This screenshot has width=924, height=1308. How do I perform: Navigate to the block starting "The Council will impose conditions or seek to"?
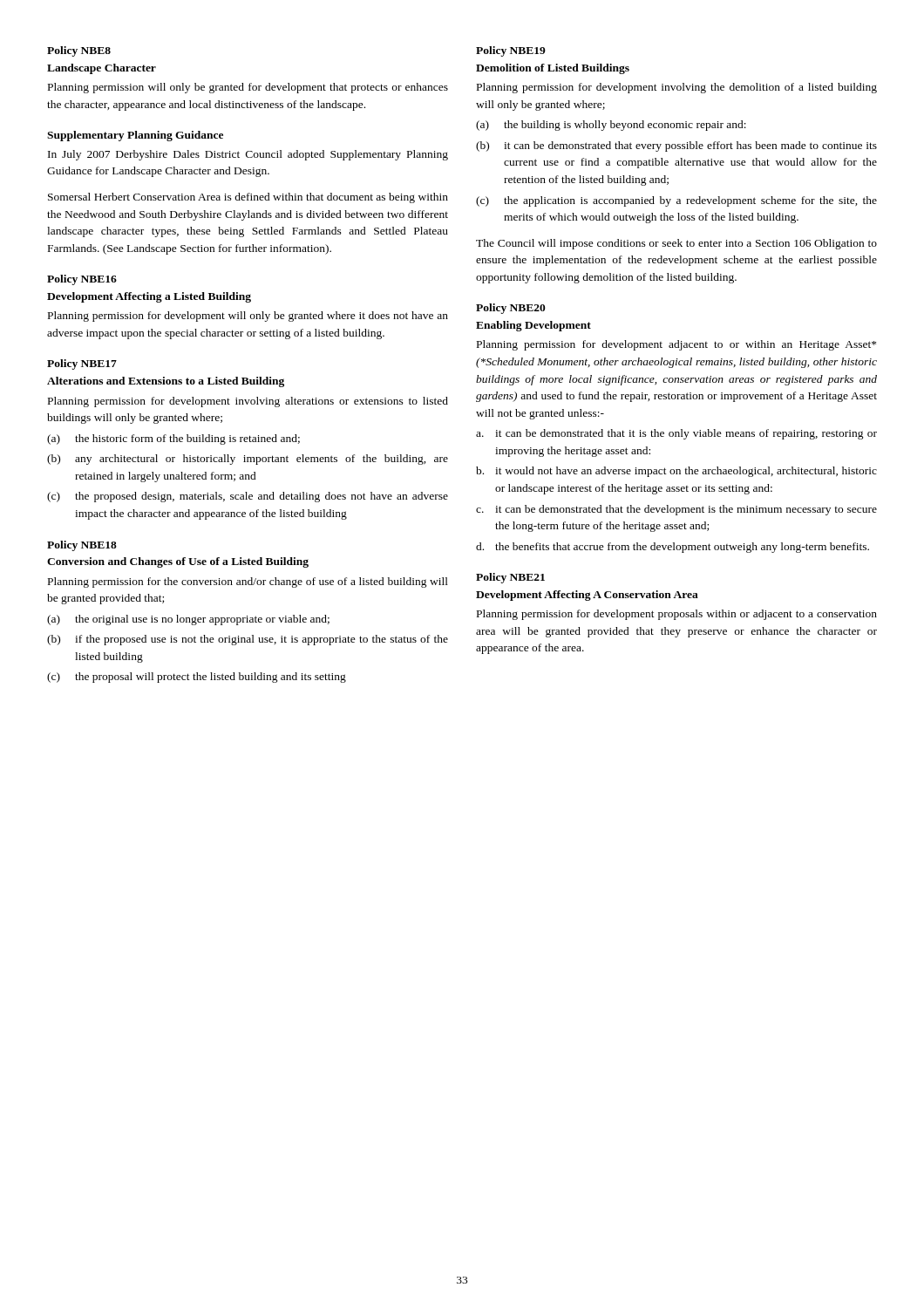coord(676,260)
